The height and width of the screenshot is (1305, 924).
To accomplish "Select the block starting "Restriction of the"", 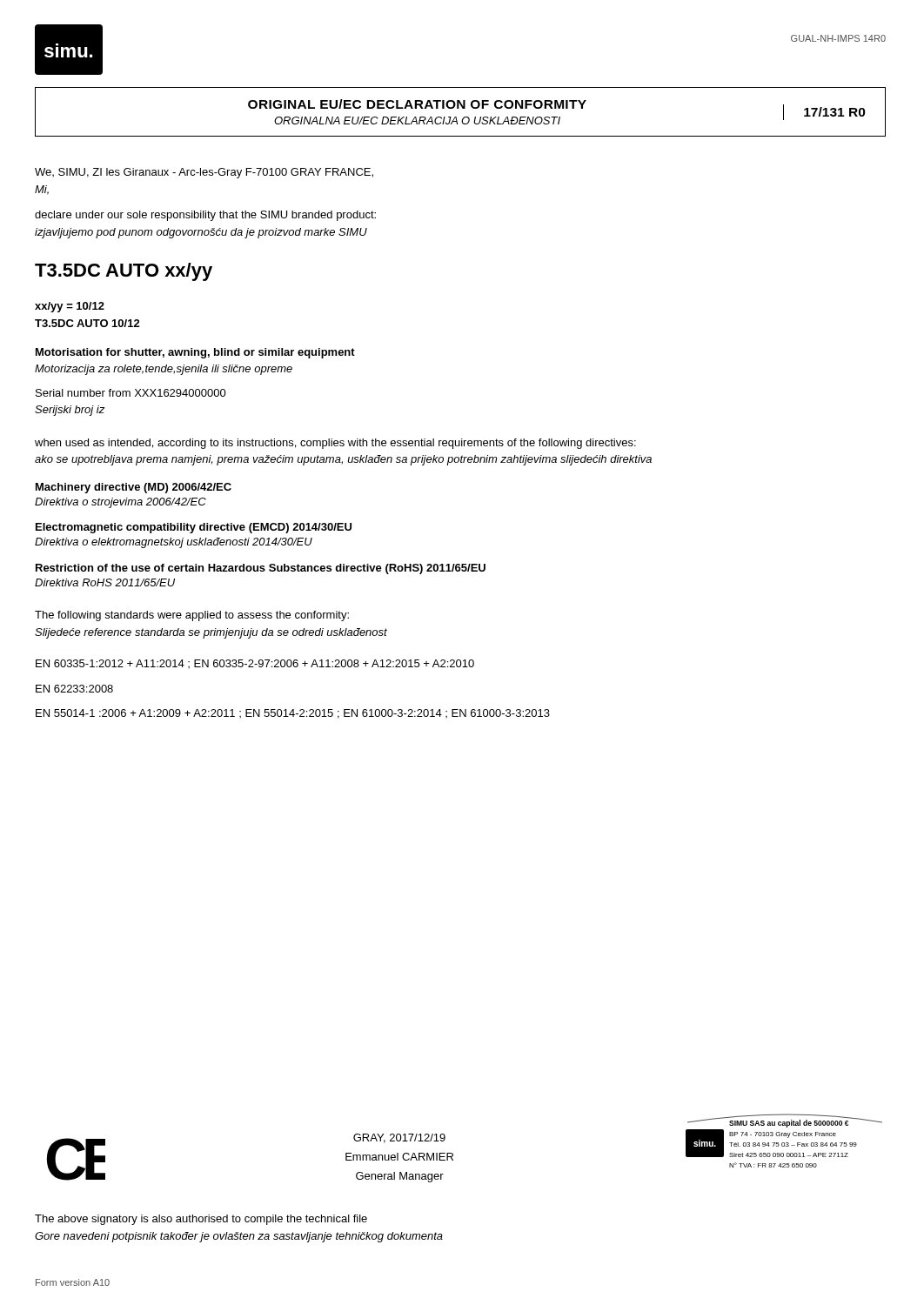I will (x=260, y=567).
